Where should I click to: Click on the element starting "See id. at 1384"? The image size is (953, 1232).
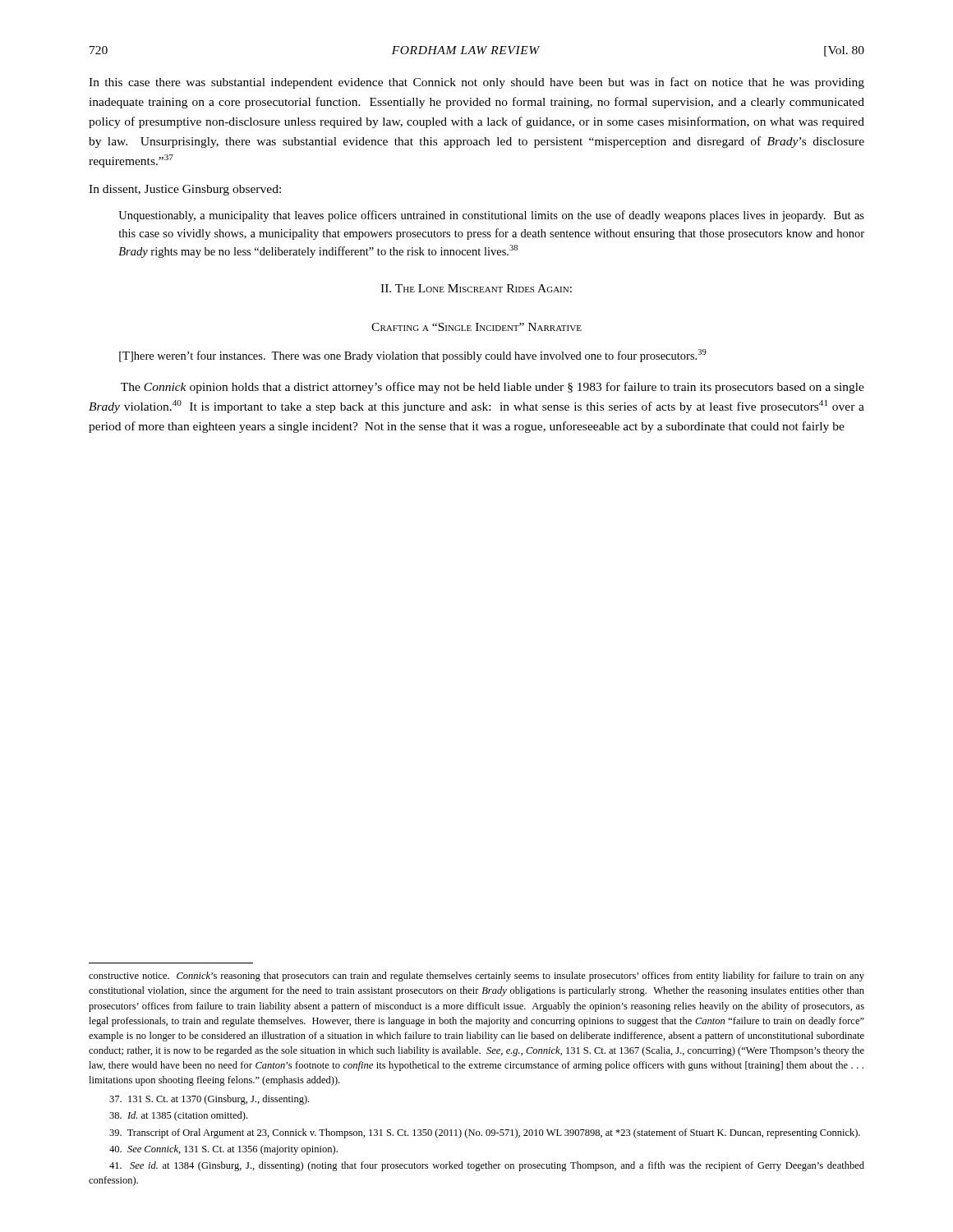(476, 1173)
